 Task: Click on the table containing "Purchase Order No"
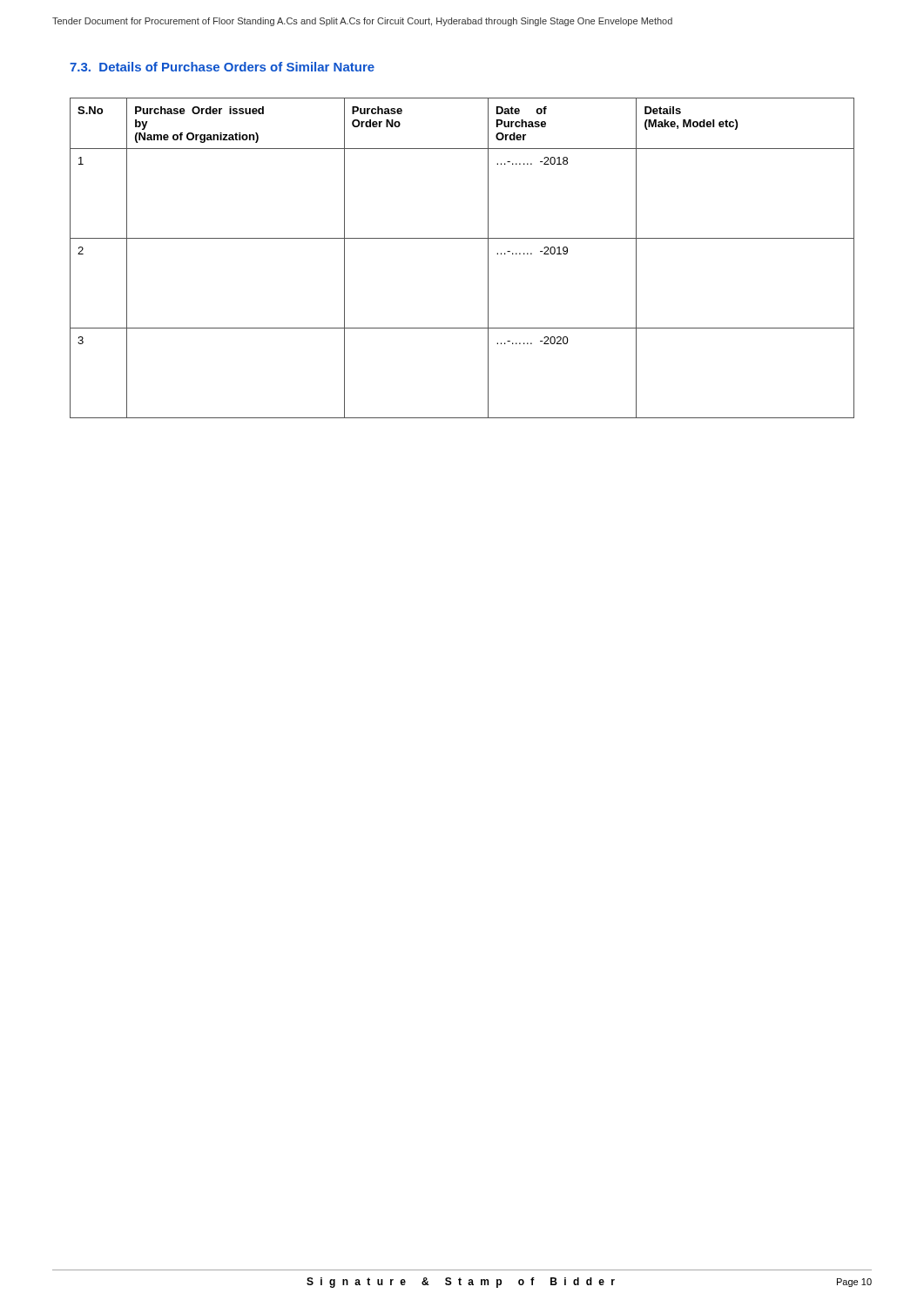tap(462, 258)
